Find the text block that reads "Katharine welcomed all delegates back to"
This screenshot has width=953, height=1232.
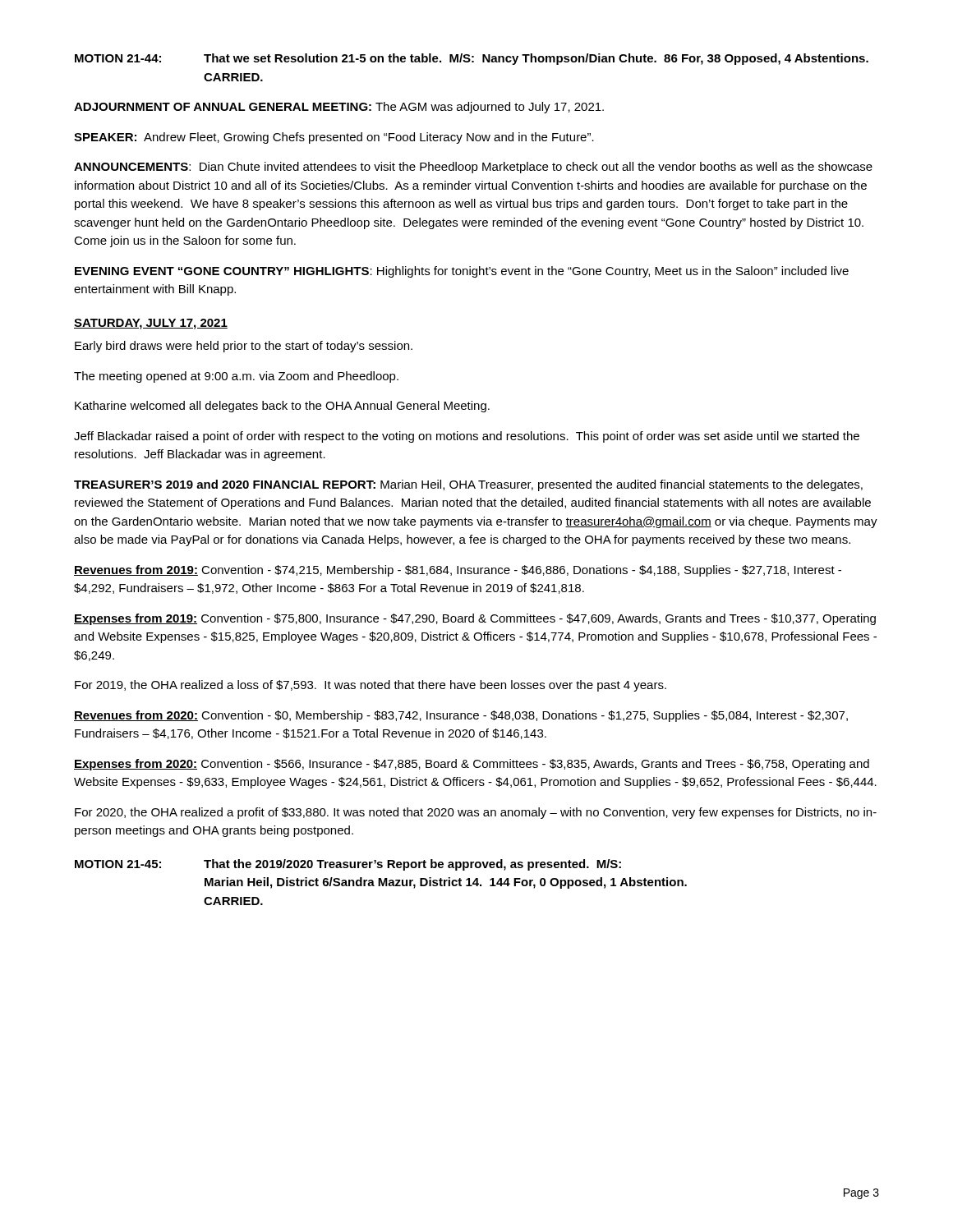pyautogui.click(x=282, y=405)
